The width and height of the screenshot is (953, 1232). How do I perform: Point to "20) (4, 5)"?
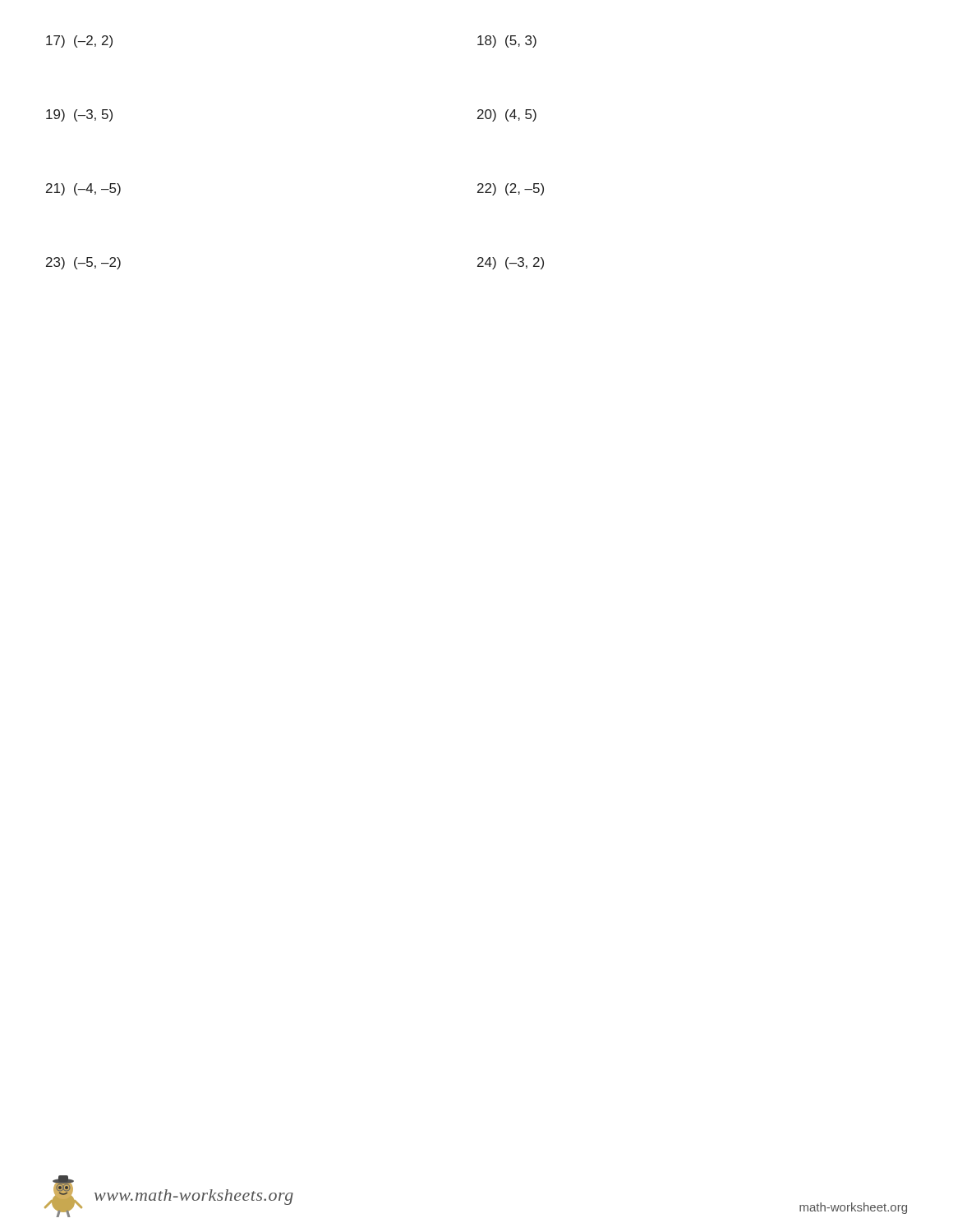coord(507,115)
